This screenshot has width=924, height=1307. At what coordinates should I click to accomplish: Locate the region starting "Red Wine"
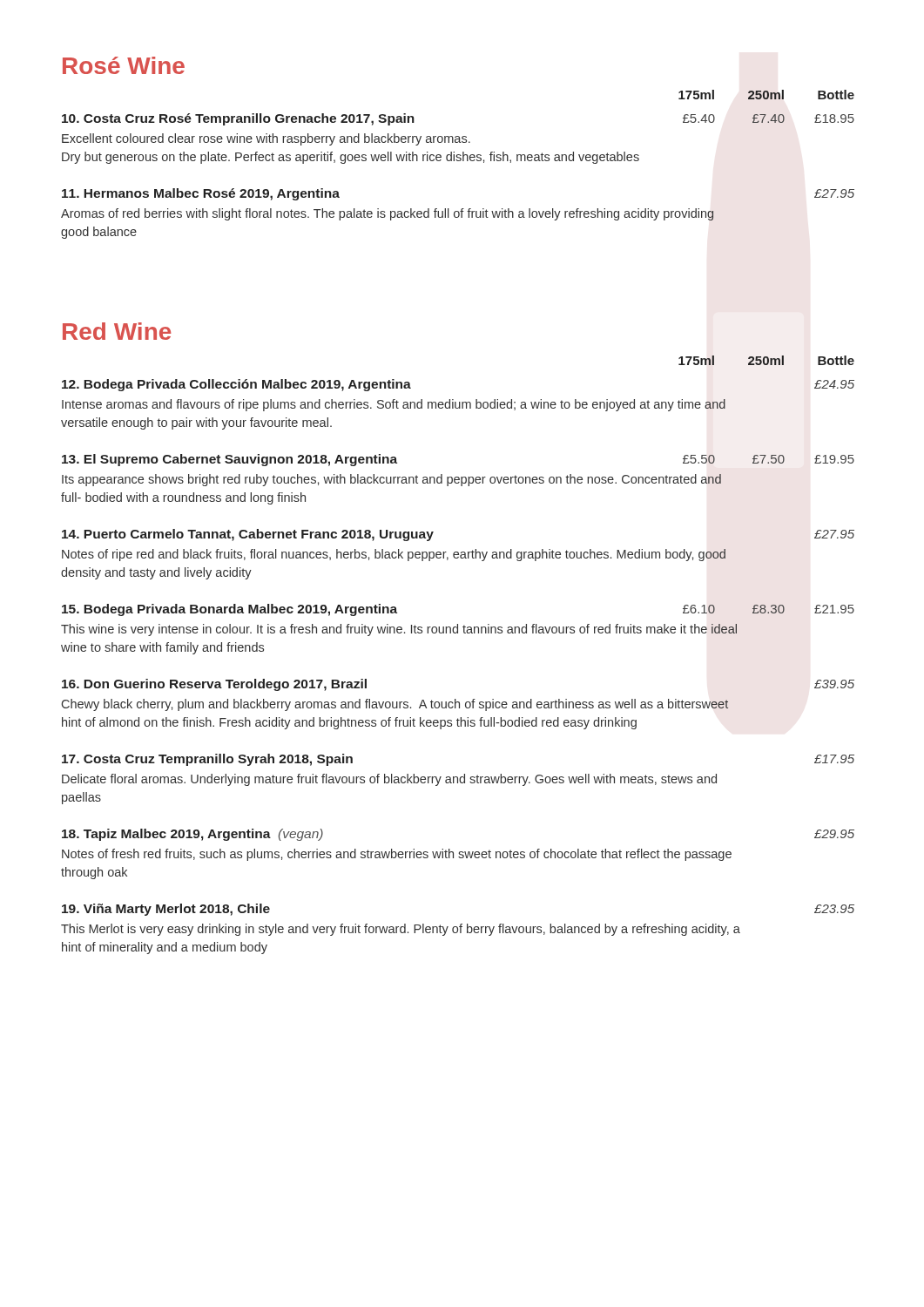pos(116,332)
